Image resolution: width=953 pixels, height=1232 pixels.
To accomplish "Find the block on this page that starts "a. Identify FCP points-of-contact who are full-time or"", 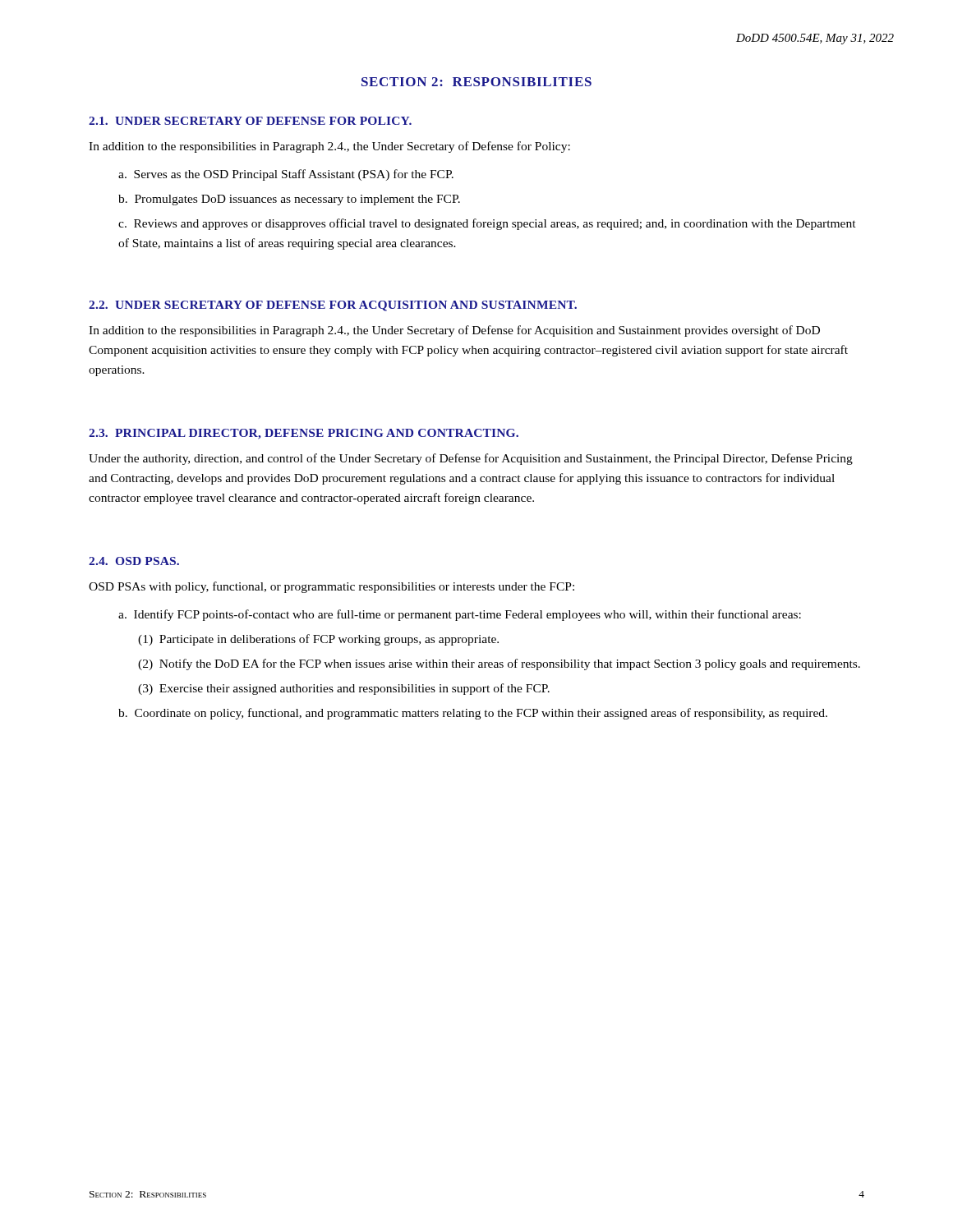I will tap(460, 614).
